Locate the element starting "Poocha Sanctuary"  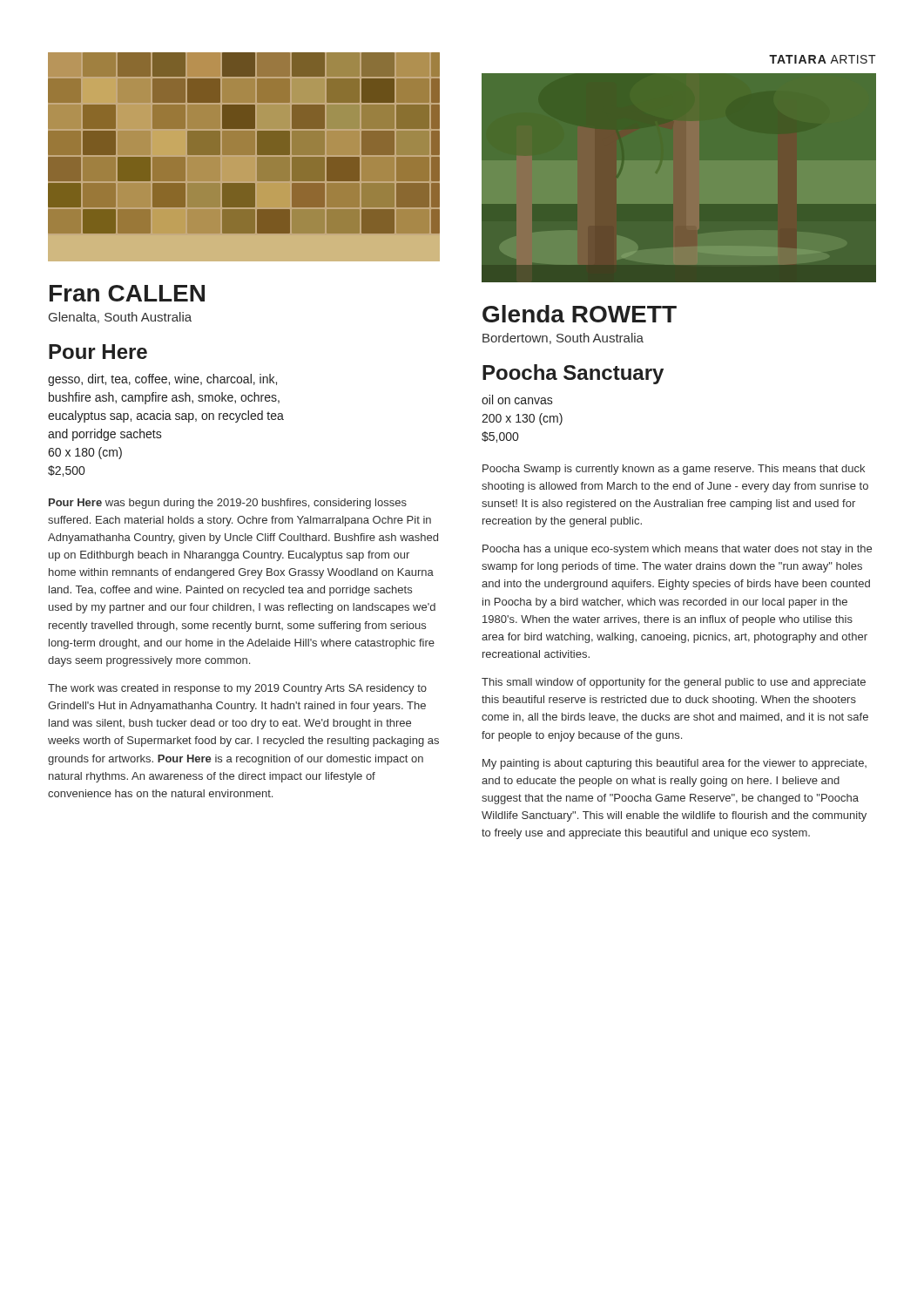pos(573,372)
